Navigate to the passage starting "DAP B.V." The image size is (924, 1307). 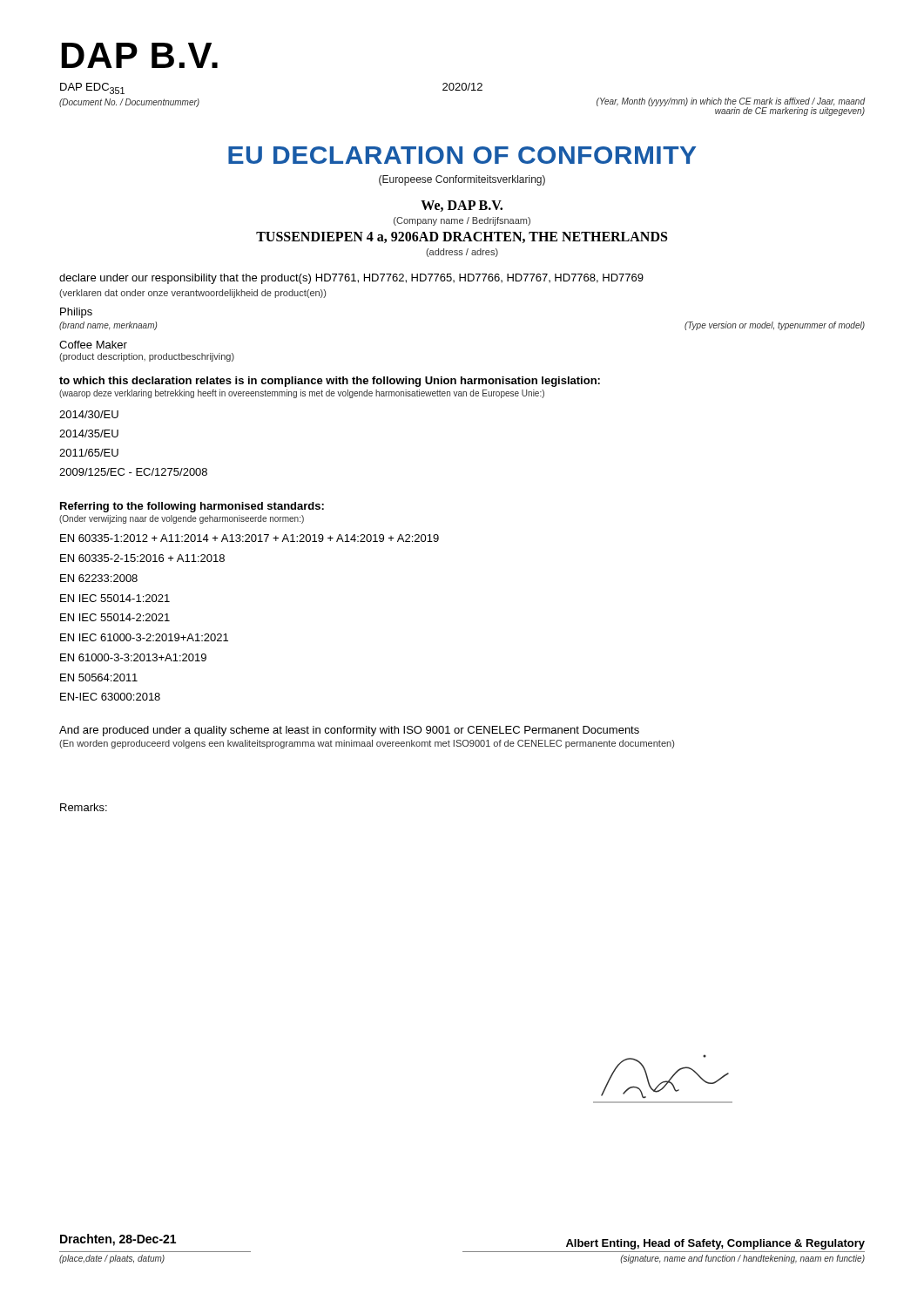(140, 56)
